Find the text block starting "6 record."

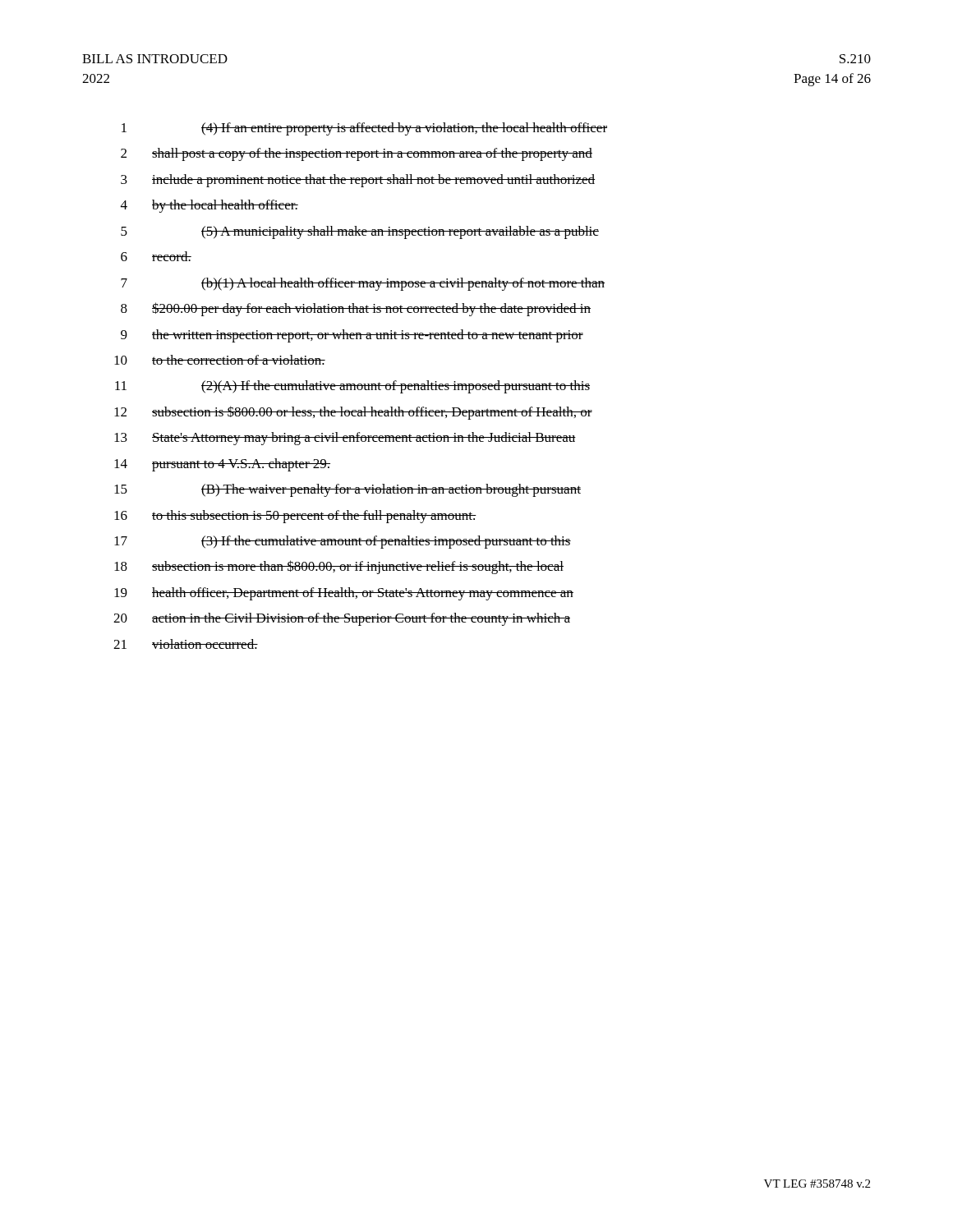(156, 256)
